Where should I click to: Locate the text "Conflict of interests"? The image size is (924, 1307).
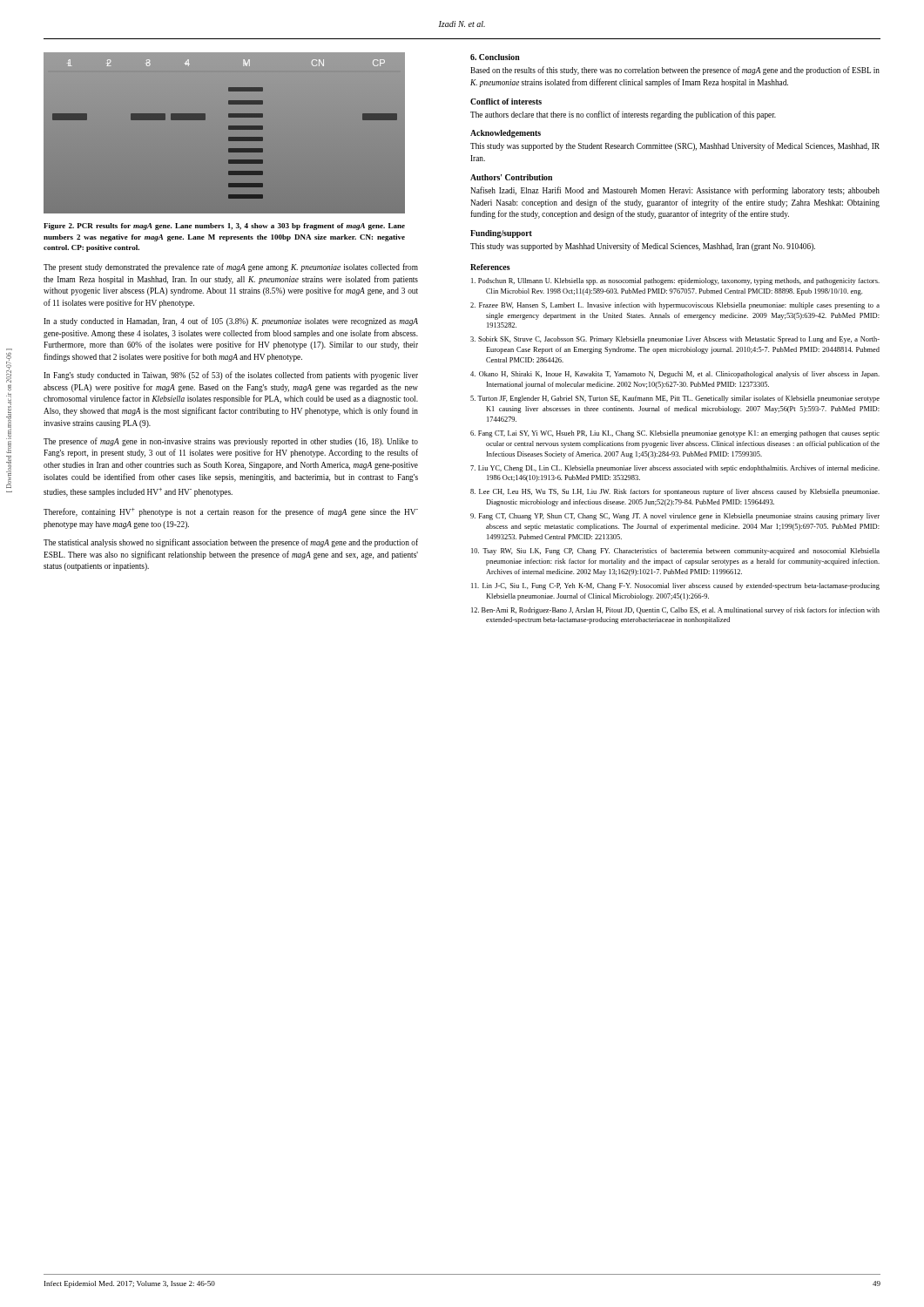point(506,101)
